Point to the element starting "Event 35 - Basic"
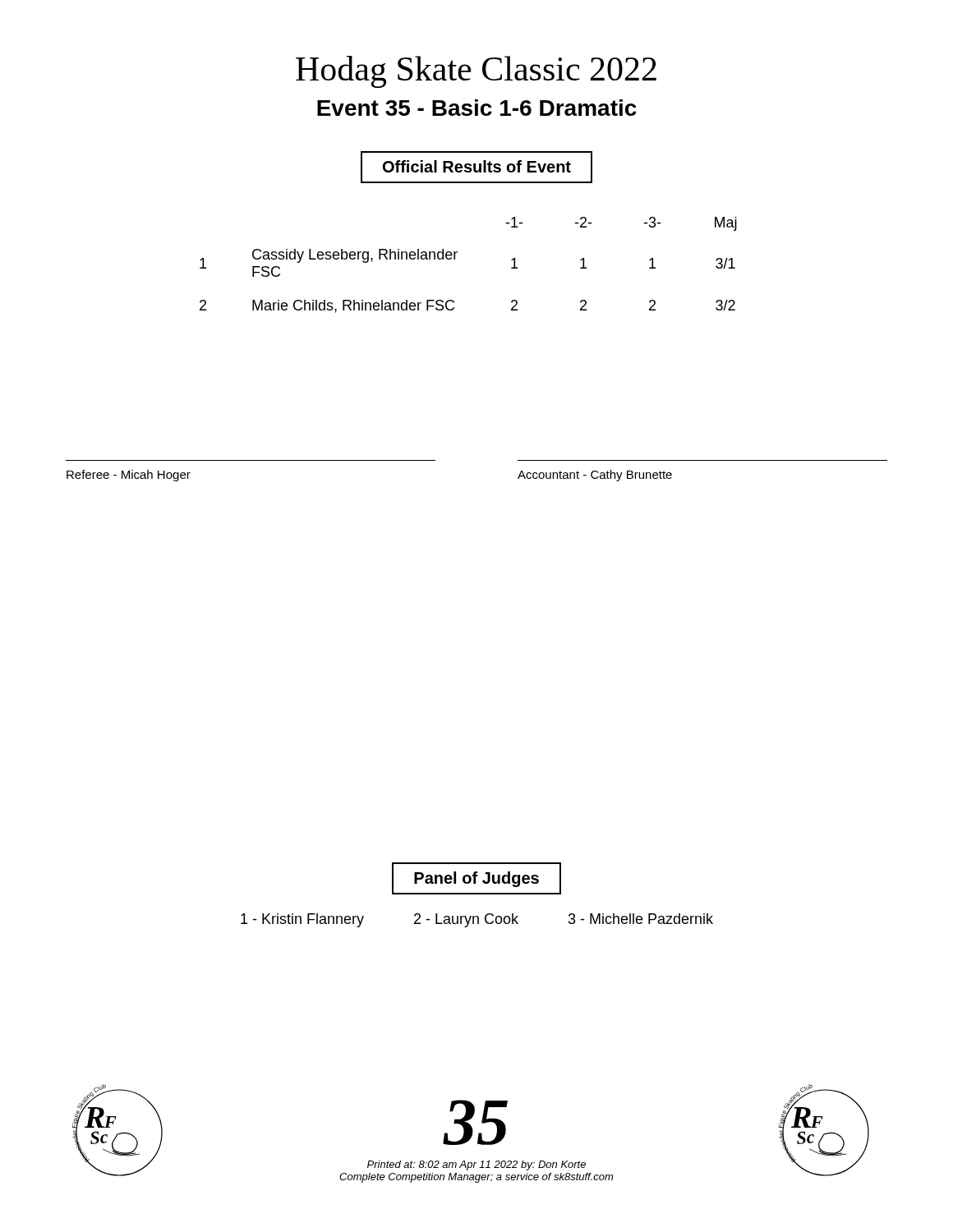The image size is (953, 1232). pos(476,108)
